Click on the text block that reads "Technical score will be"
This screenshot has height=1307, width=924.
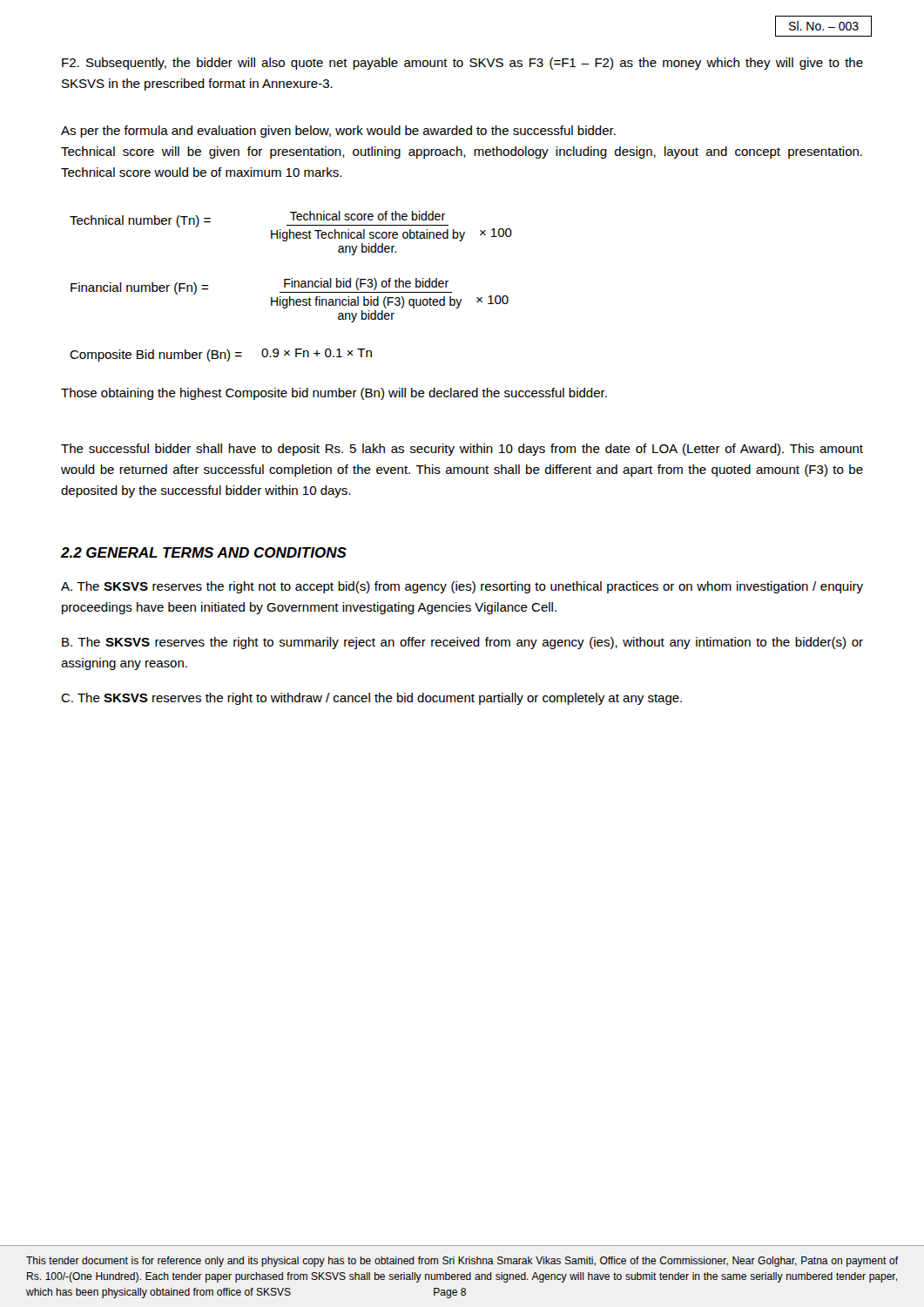pos(462,162)
